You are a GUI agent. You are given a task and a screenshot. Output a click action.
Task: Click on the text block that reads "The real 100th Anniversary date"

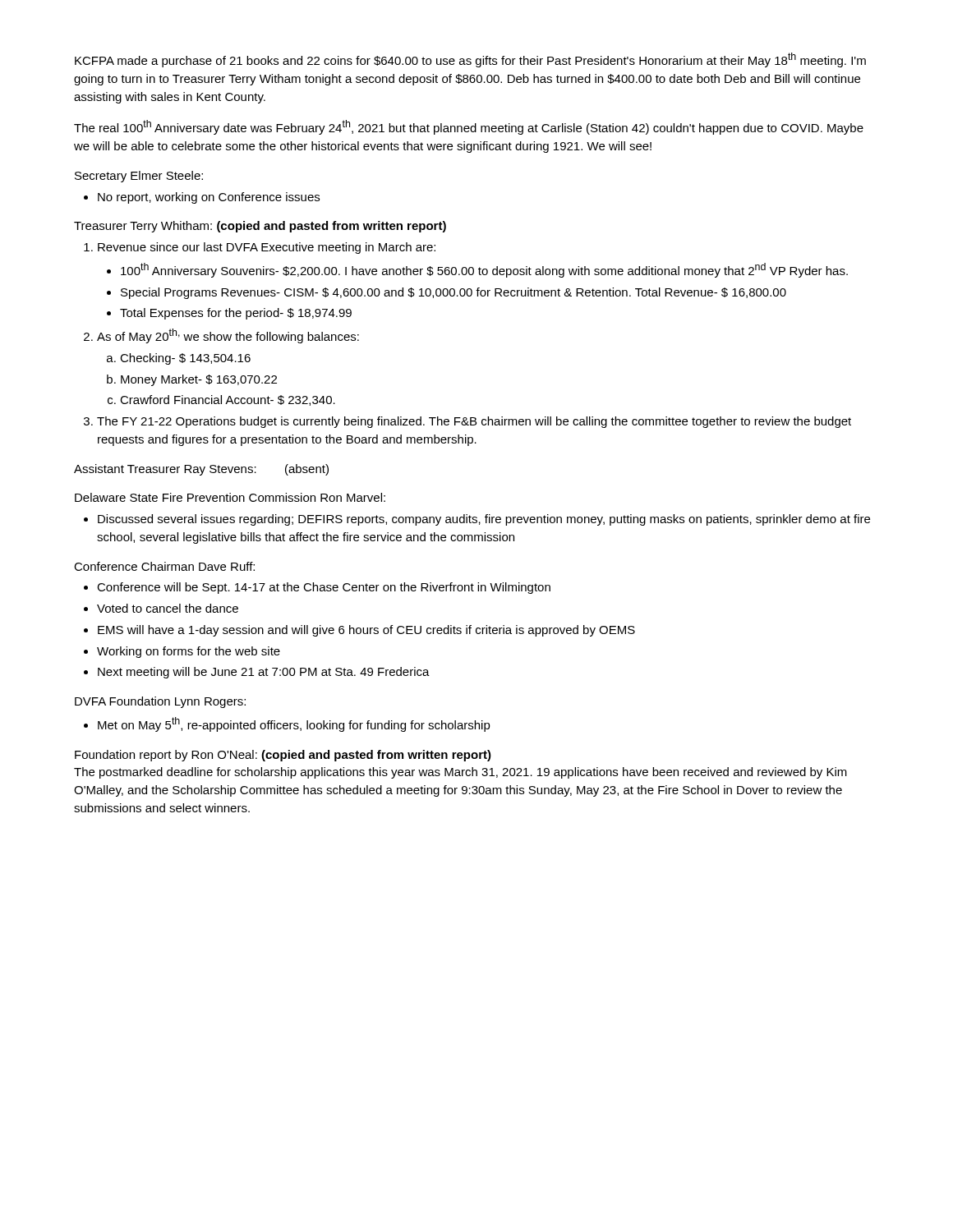tap(469, 136)
